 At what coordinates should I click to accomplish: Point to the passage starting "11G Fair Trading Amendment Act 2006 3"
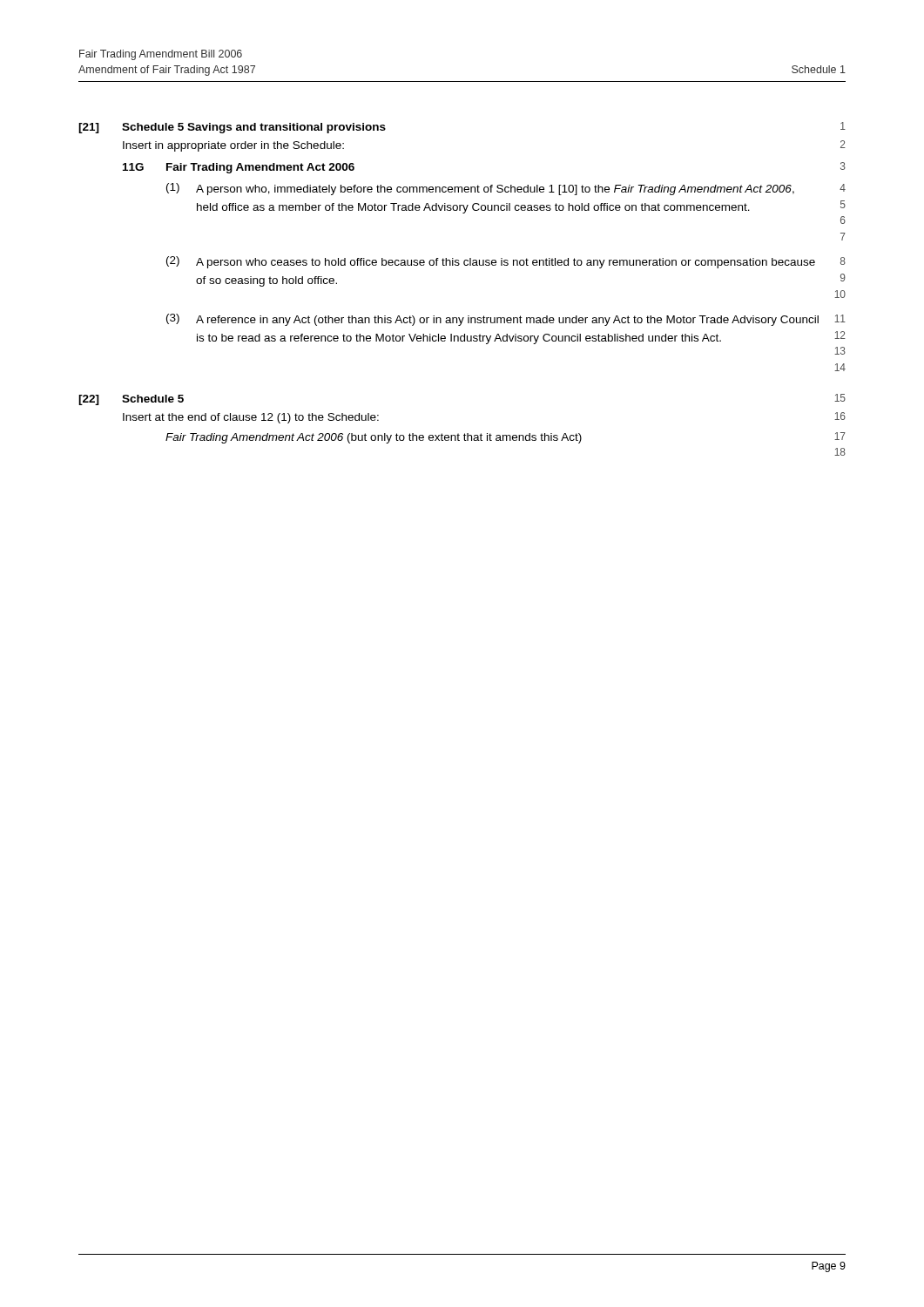tap(256, 168)
